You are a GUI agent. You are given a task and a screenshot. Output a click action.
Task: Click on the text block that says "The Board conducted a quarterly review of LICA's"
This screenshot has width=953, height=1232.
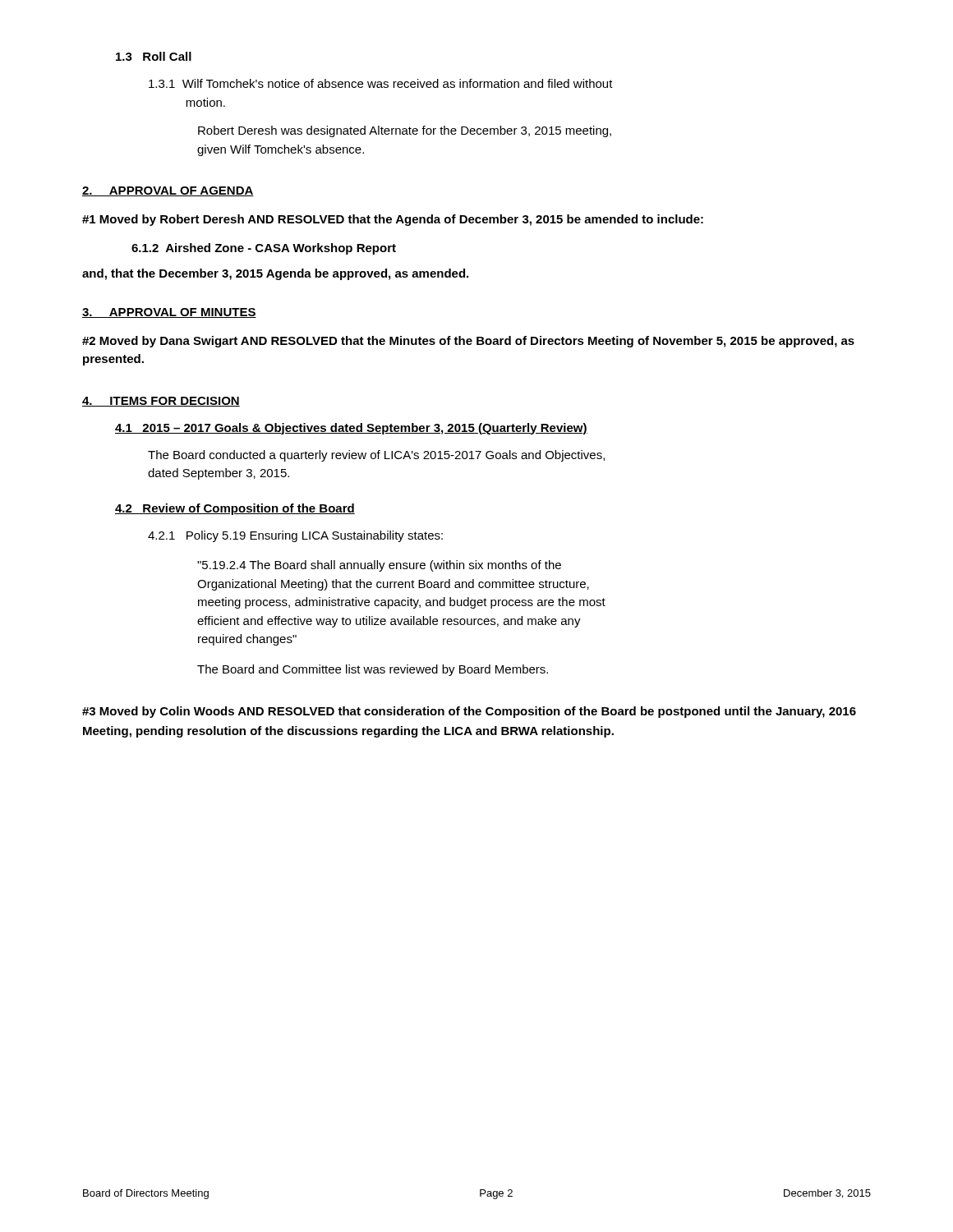point(377,463)
